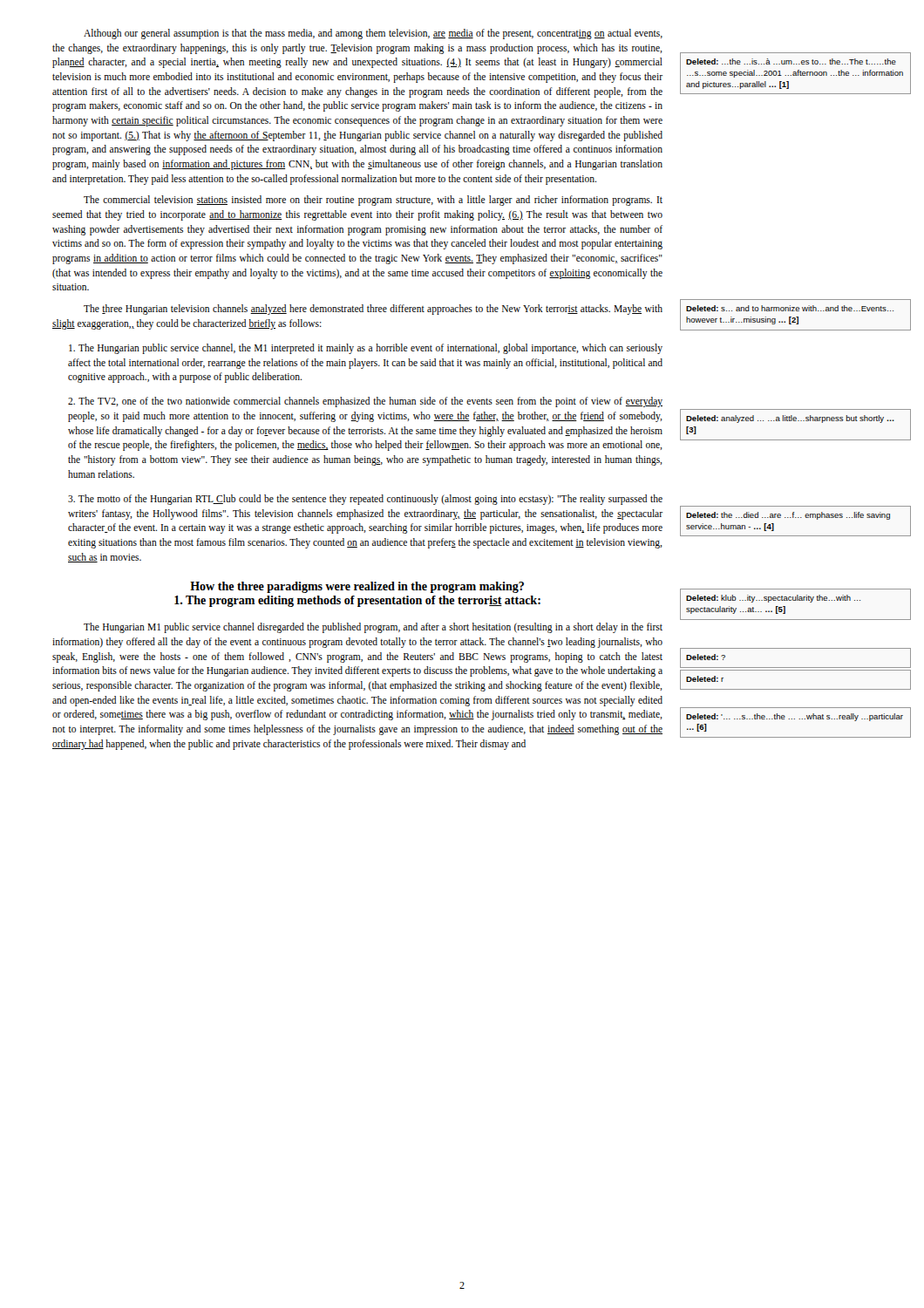Select the text block containing "Deleted: …the …is…à …um…es to… the…The t……the …s…some"
Screen dimensions: 1308x924
pos(795,73)
